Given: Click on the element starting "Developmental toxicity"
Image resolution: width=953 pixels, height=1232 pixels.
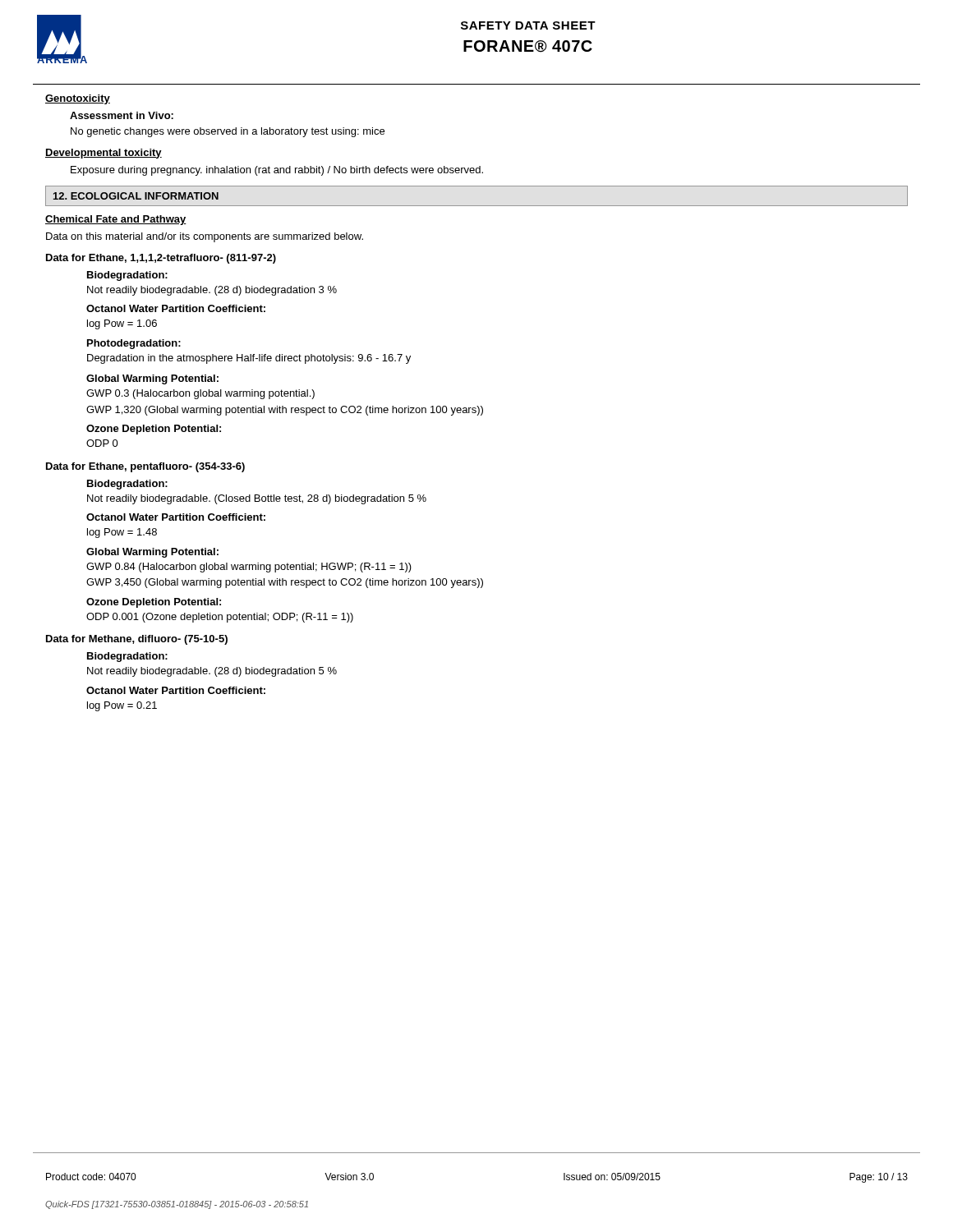Looking at the screenshot, I should (x=103, y=152).
